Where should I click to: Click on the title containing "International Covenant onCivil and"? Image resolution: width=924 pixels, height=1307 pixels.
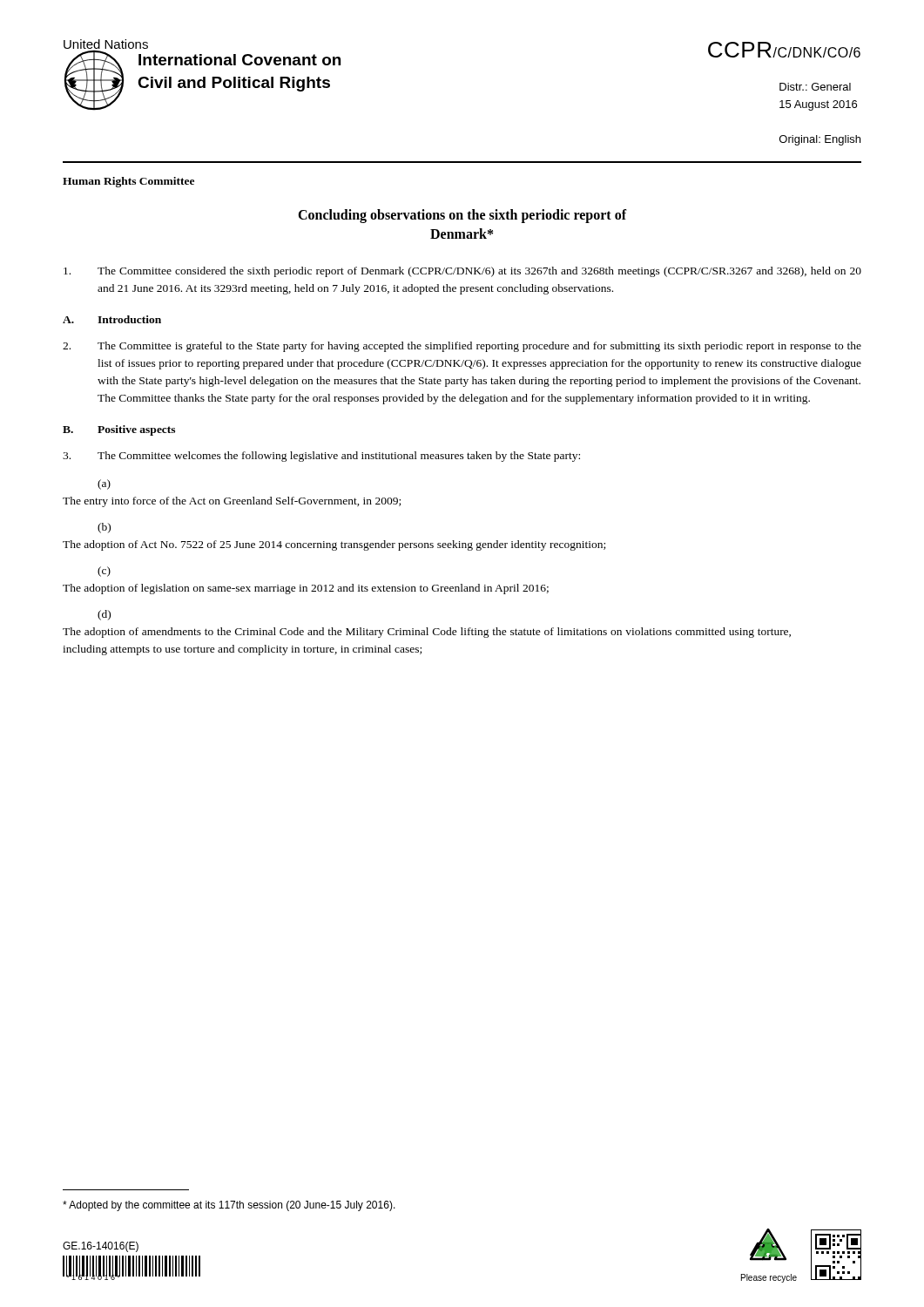(x=240, y=71)
